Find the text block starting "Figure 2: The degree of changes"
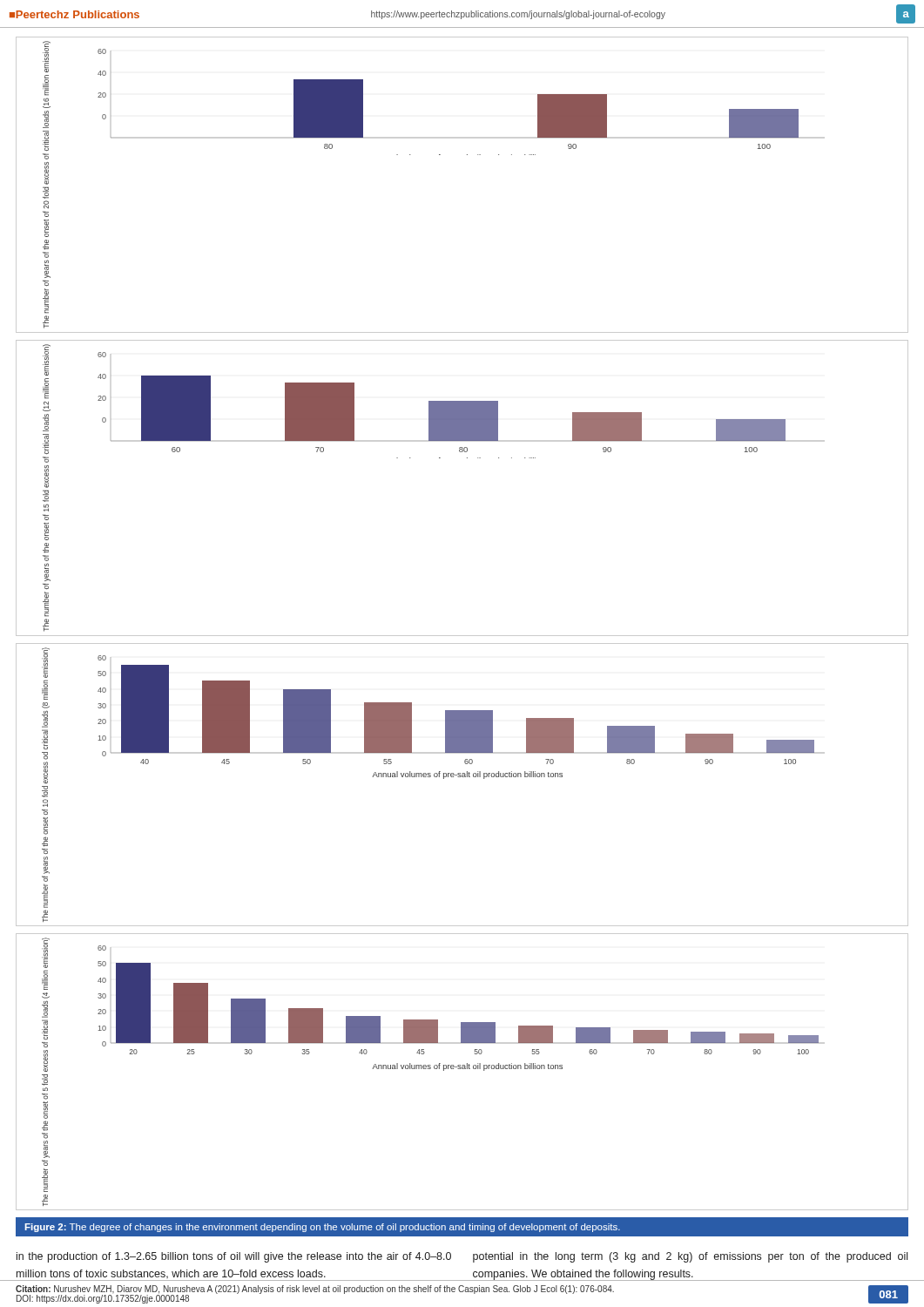 (x=322, y=1227)
